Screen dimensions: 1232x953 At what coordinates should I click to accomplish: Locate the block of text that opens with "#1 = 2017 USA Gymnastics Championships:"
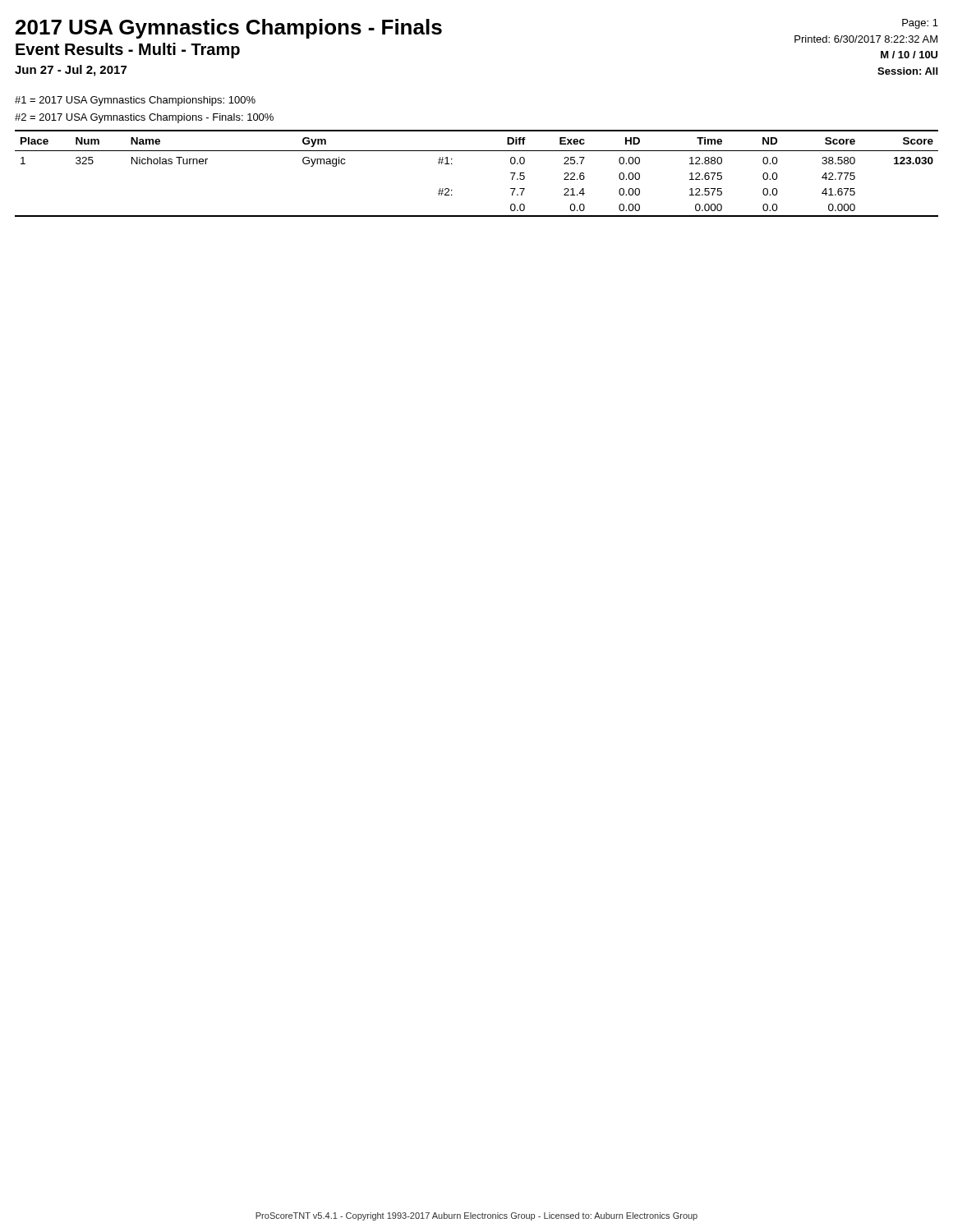point(135,100)
